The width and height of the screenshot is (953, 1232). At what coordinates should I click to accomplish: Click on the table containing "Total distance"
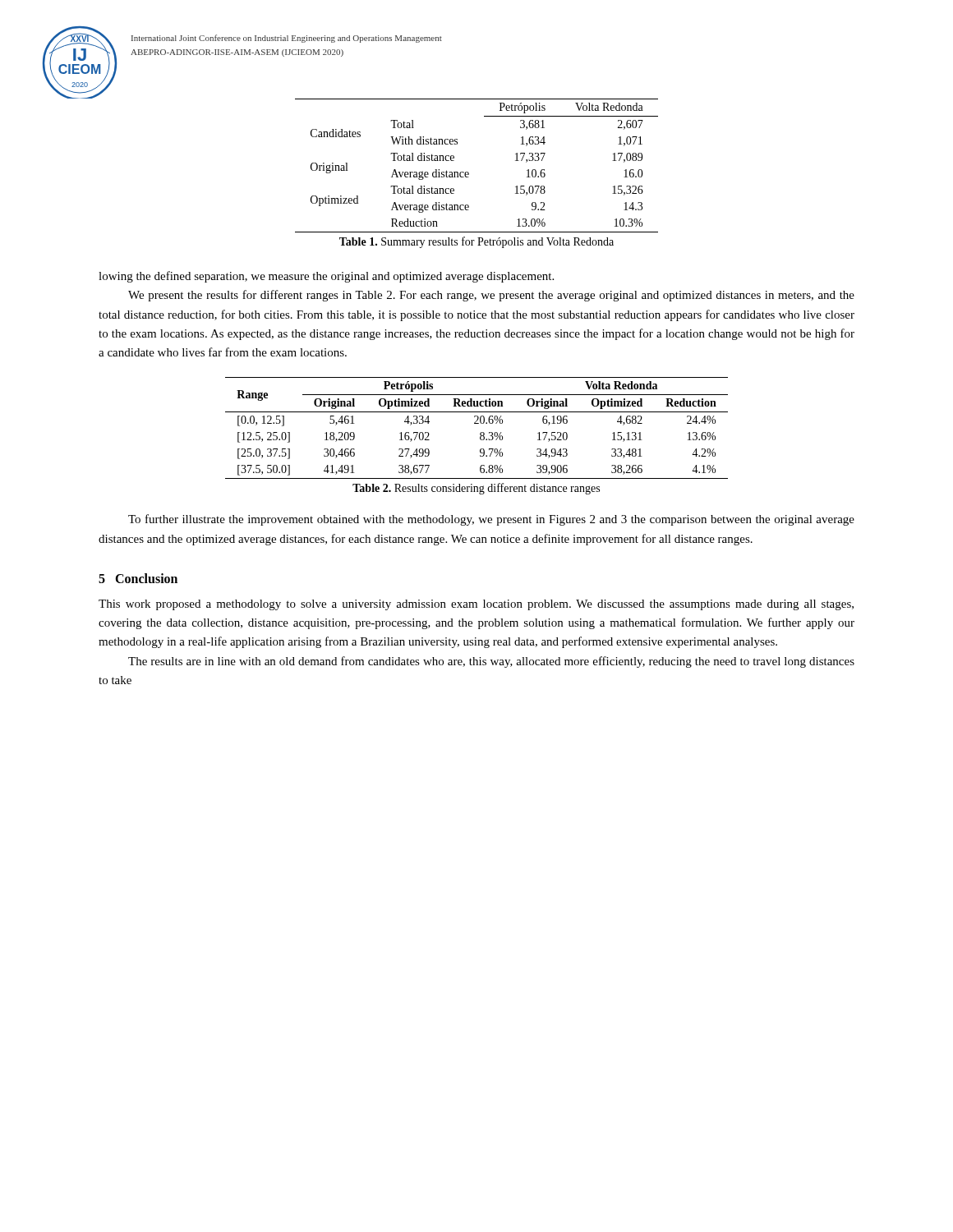[476, 166]
